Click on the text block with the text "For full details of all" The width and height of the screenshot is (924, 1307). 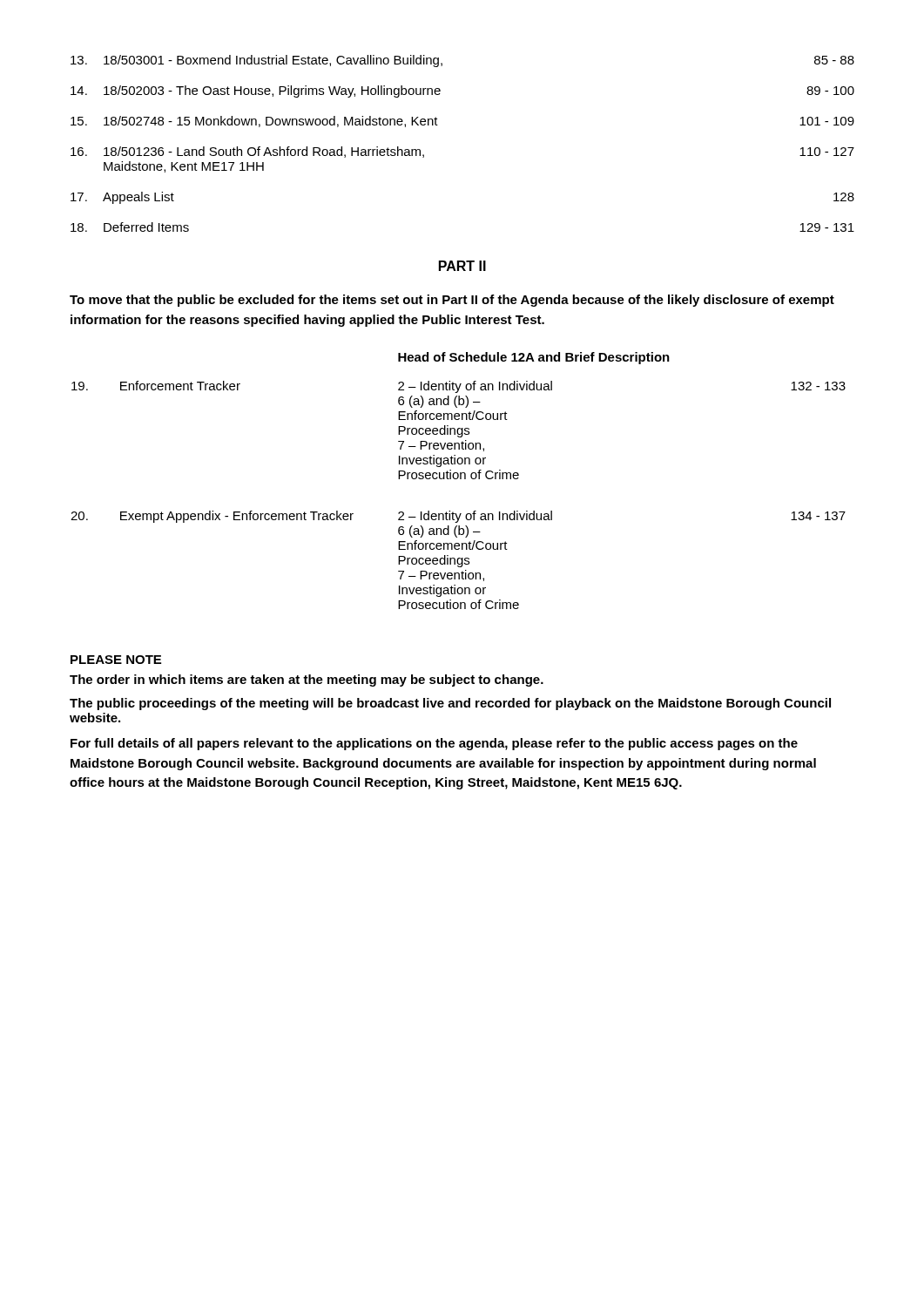[443, 762]
